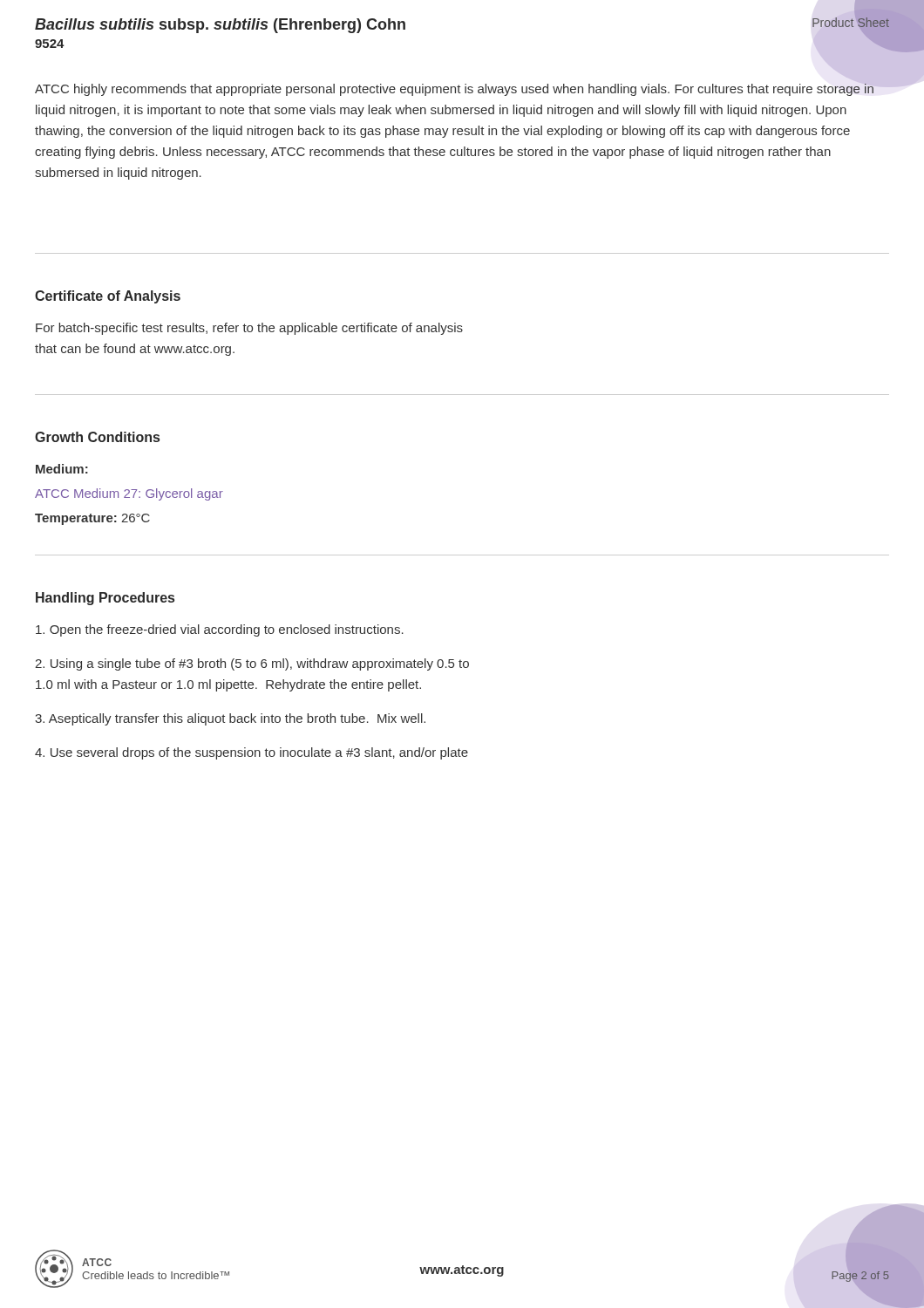Image resolution: width=924 pixels, height=1308 pixels.
Task: Point to "Growth Conditions"
Action: click(98, 437)
